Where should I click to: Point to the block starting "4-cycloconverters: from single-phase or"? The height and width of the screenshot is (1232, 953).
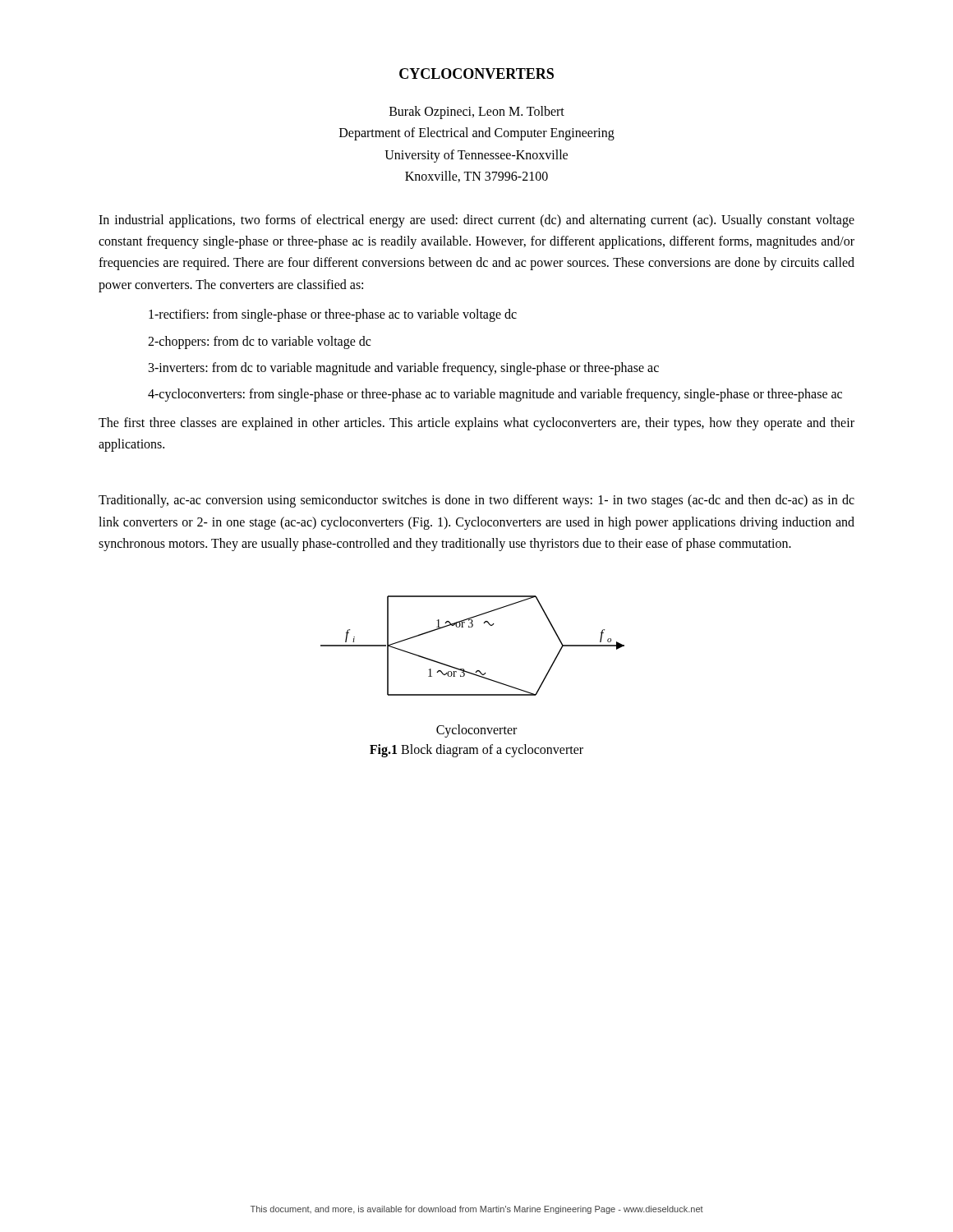coord(495,394)
